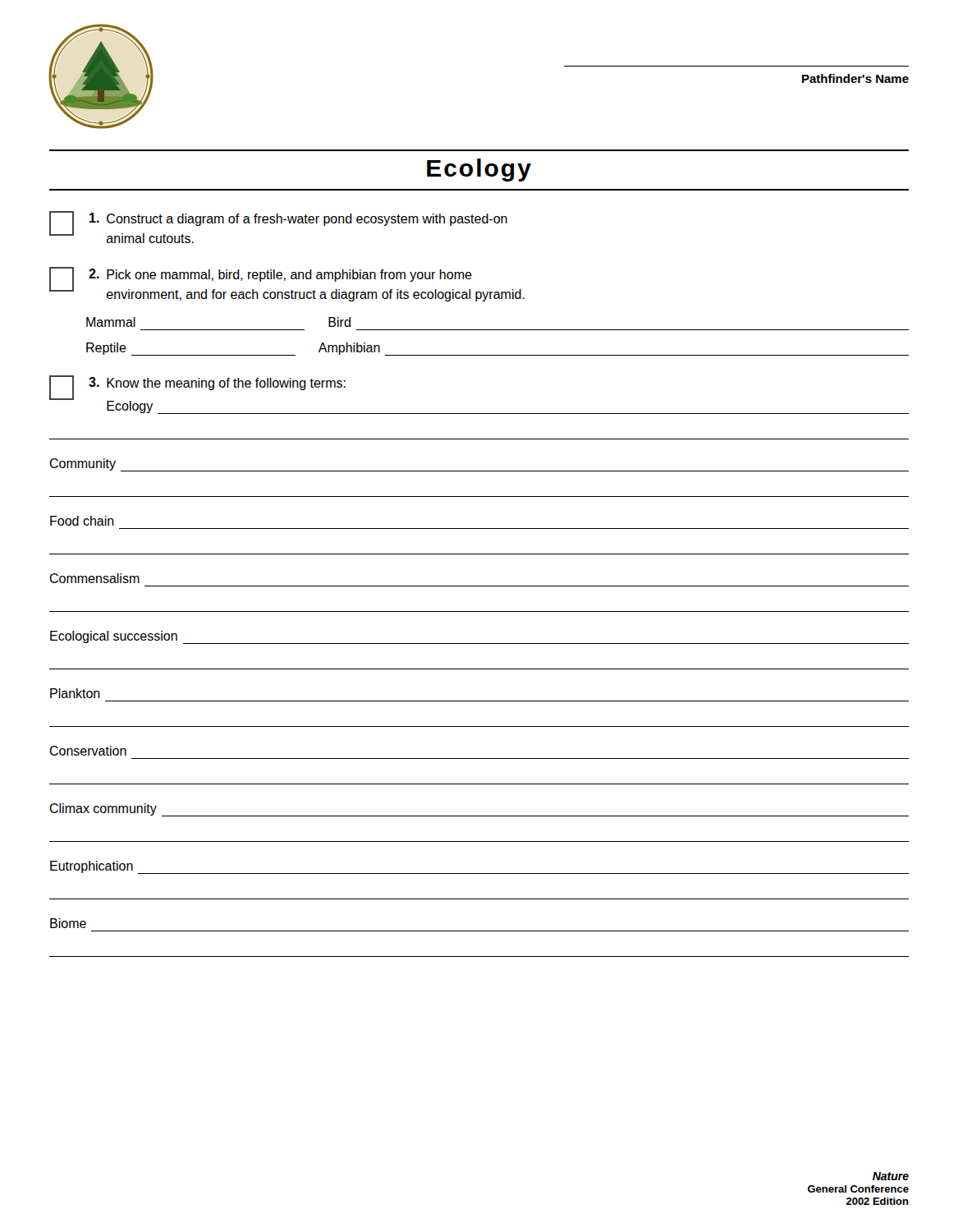
Task: Select the logo
Action: click(x=102, y=77)
